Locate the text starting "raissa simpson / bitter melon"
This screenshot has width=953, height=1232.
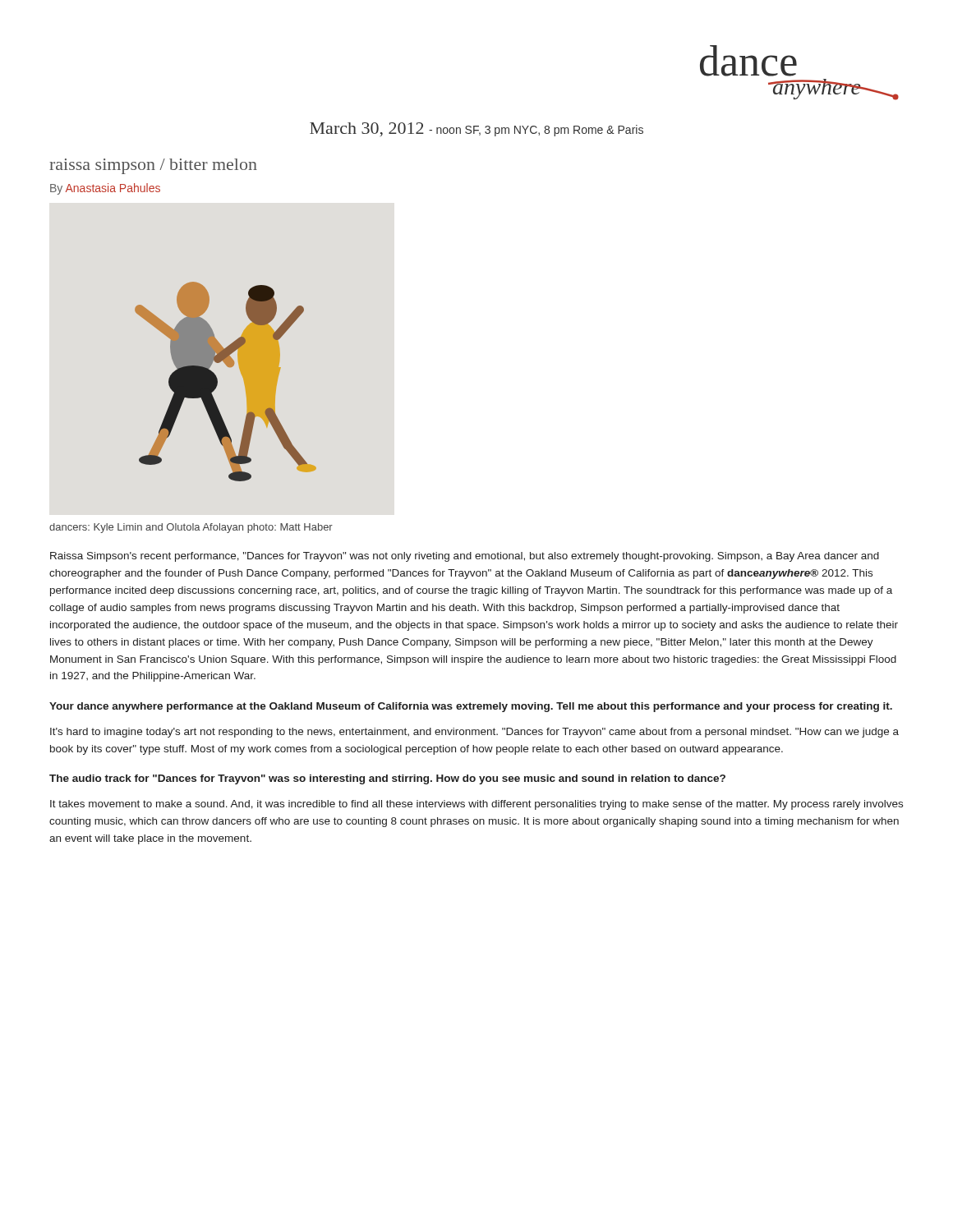(153, 166)
